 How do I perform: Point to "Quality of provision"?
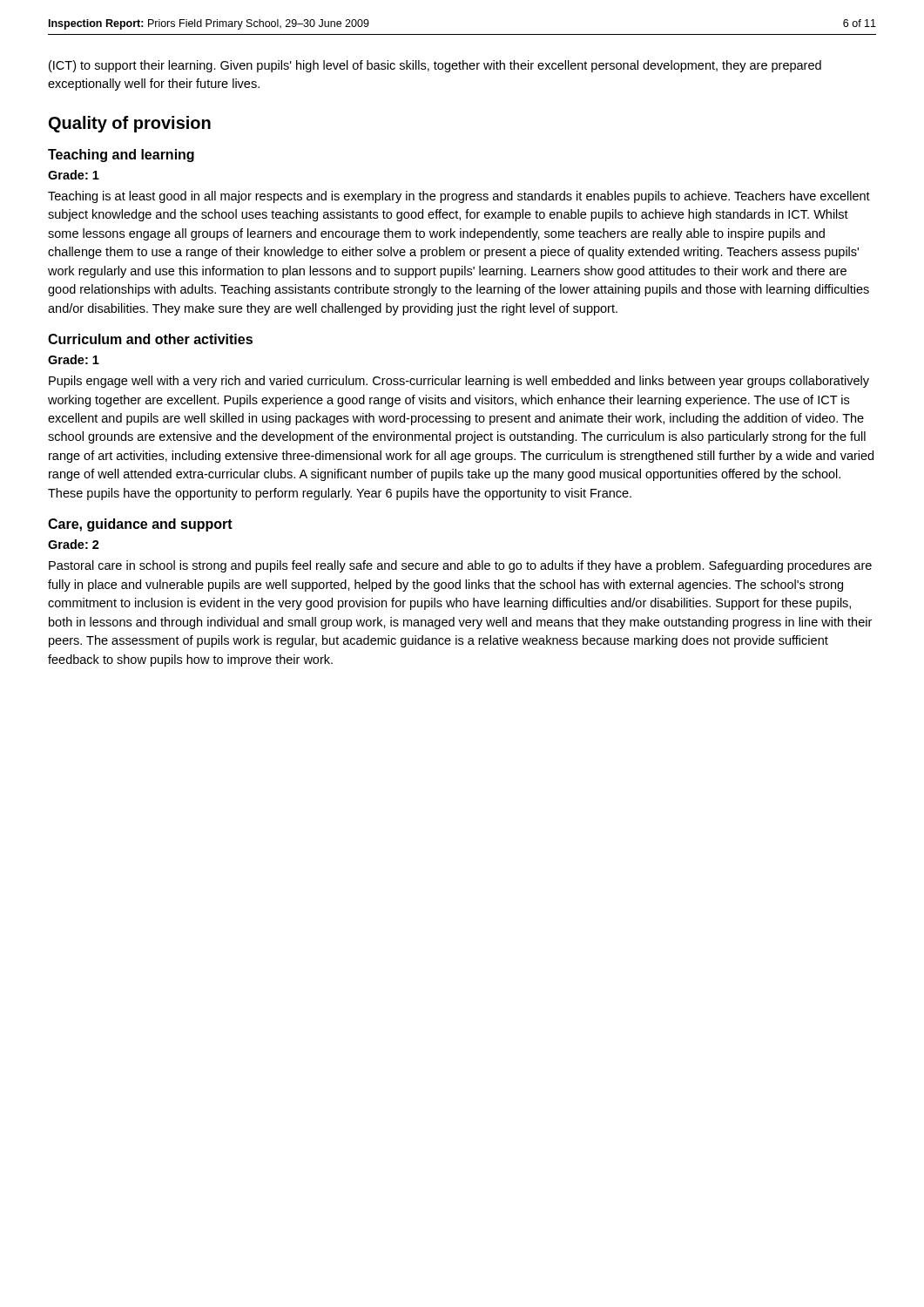pyautogui.click(x=130, y=123)
